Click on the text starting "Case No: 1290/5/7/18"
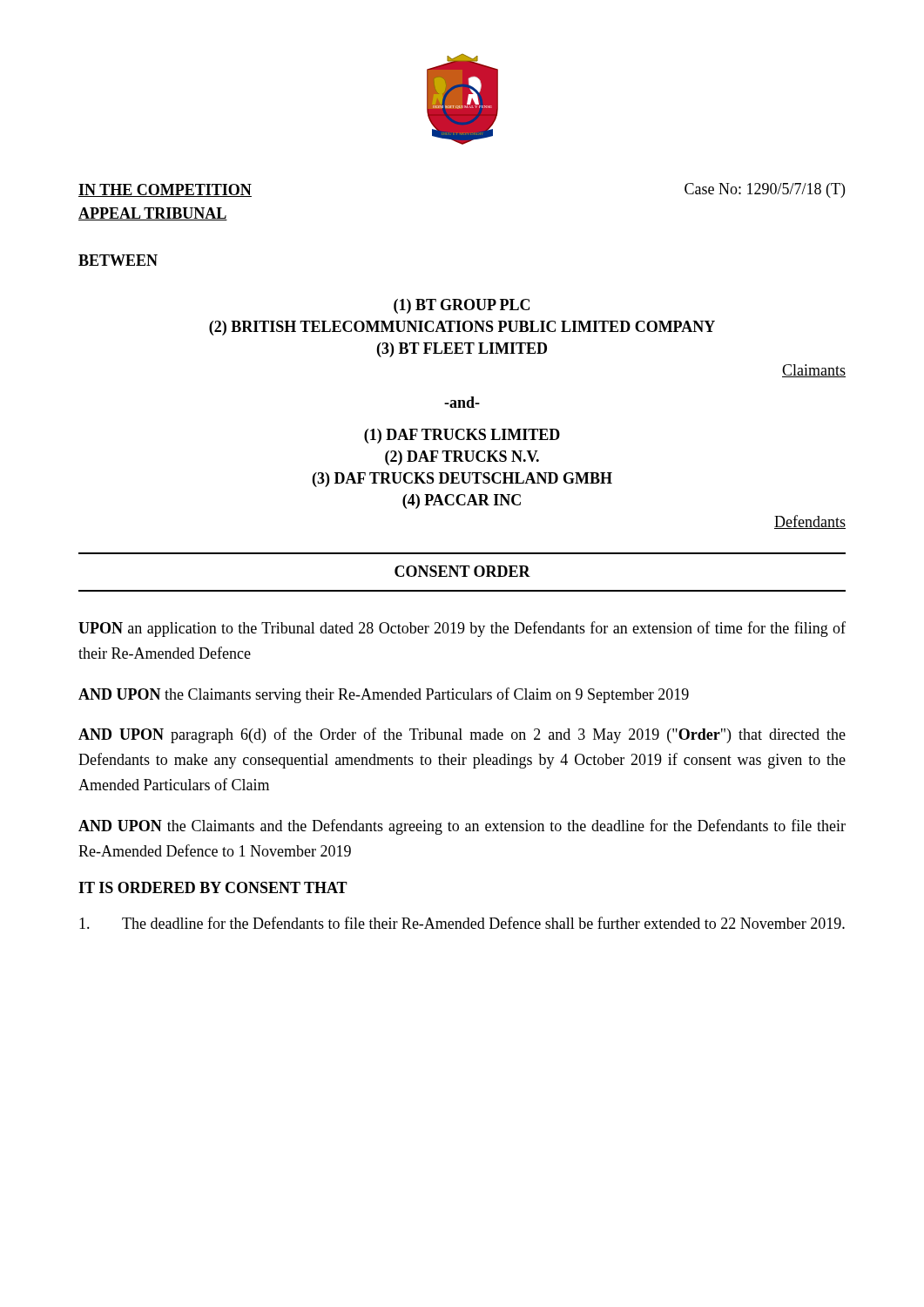 765,189
